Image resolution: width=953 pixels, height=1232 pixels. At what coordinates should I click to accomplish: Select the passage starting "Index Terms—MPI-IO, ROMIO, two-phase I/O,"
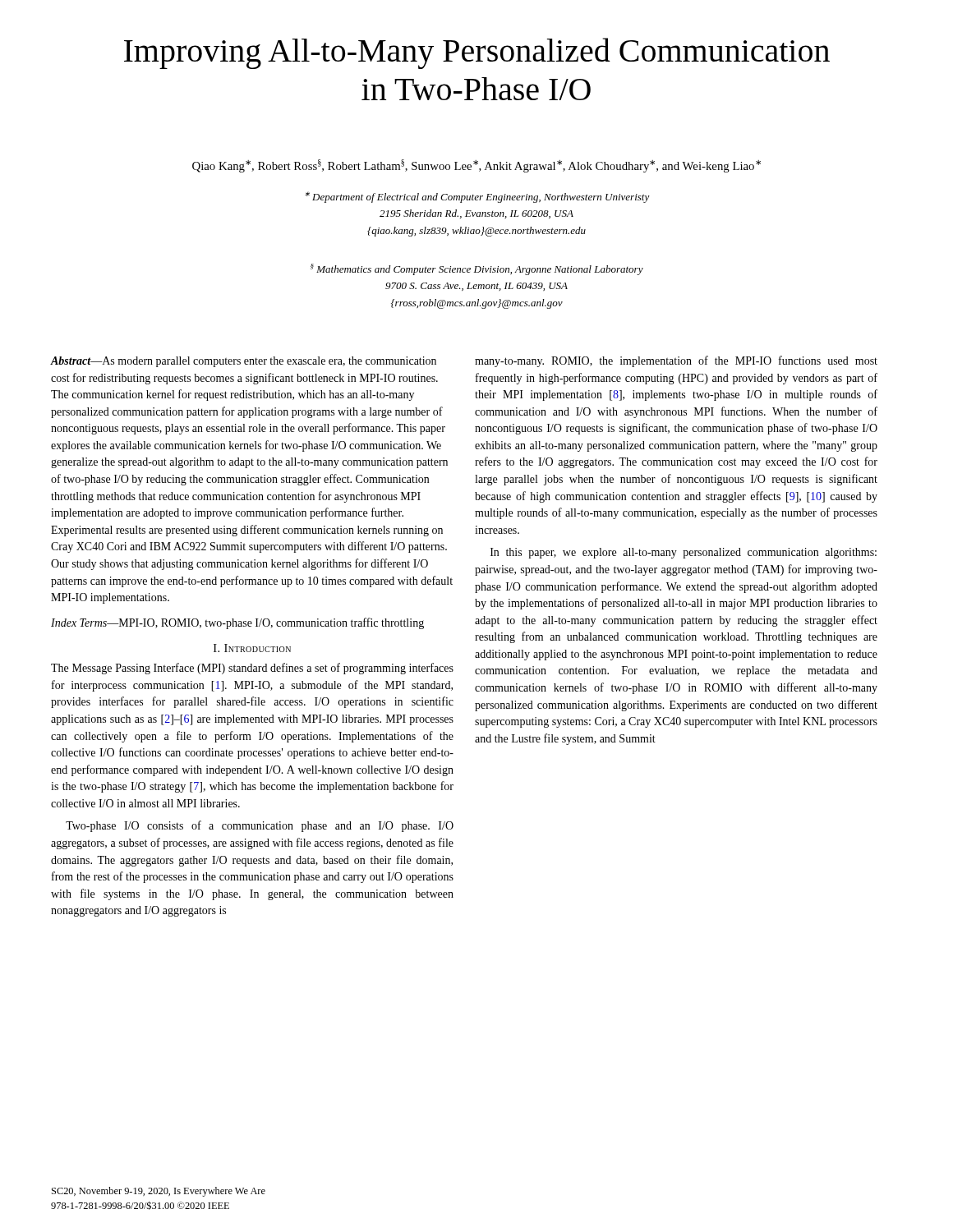coord(237,623)
